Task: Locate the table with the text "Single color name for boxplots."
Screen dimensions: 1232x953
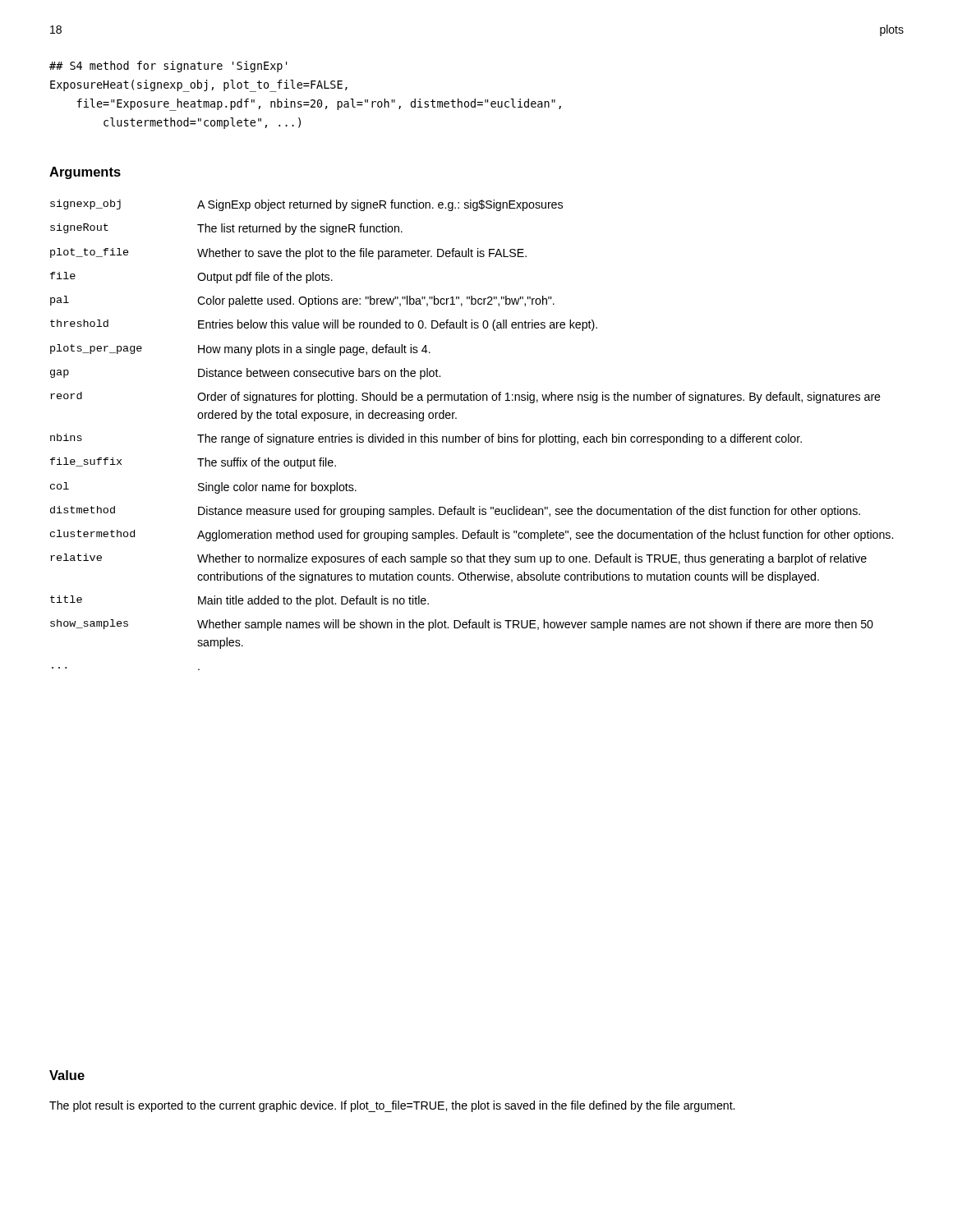Action: 476,436
